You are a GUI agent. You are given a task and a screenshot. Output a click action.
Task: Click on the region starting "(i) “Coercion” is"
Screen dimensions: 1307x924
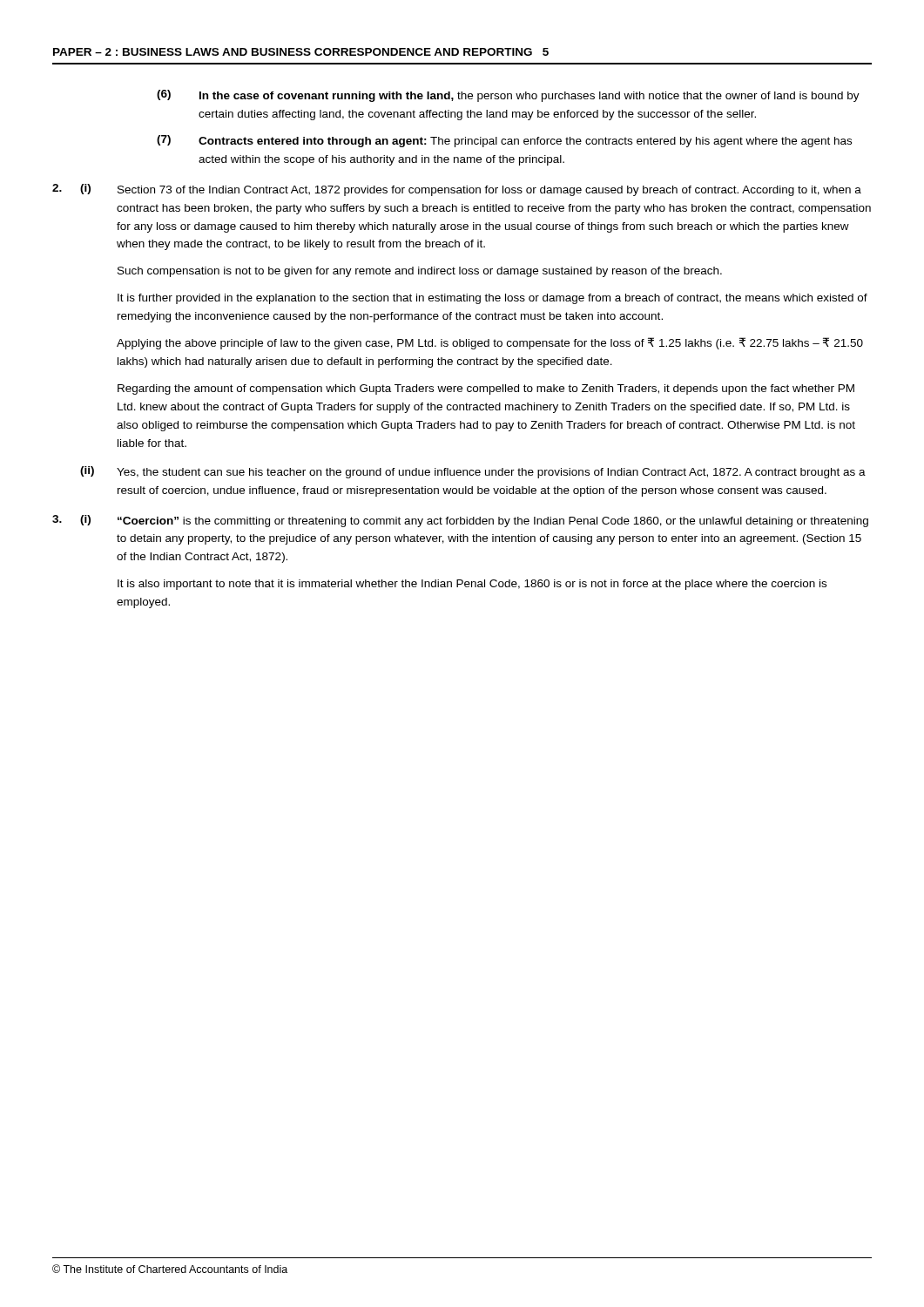474,521
